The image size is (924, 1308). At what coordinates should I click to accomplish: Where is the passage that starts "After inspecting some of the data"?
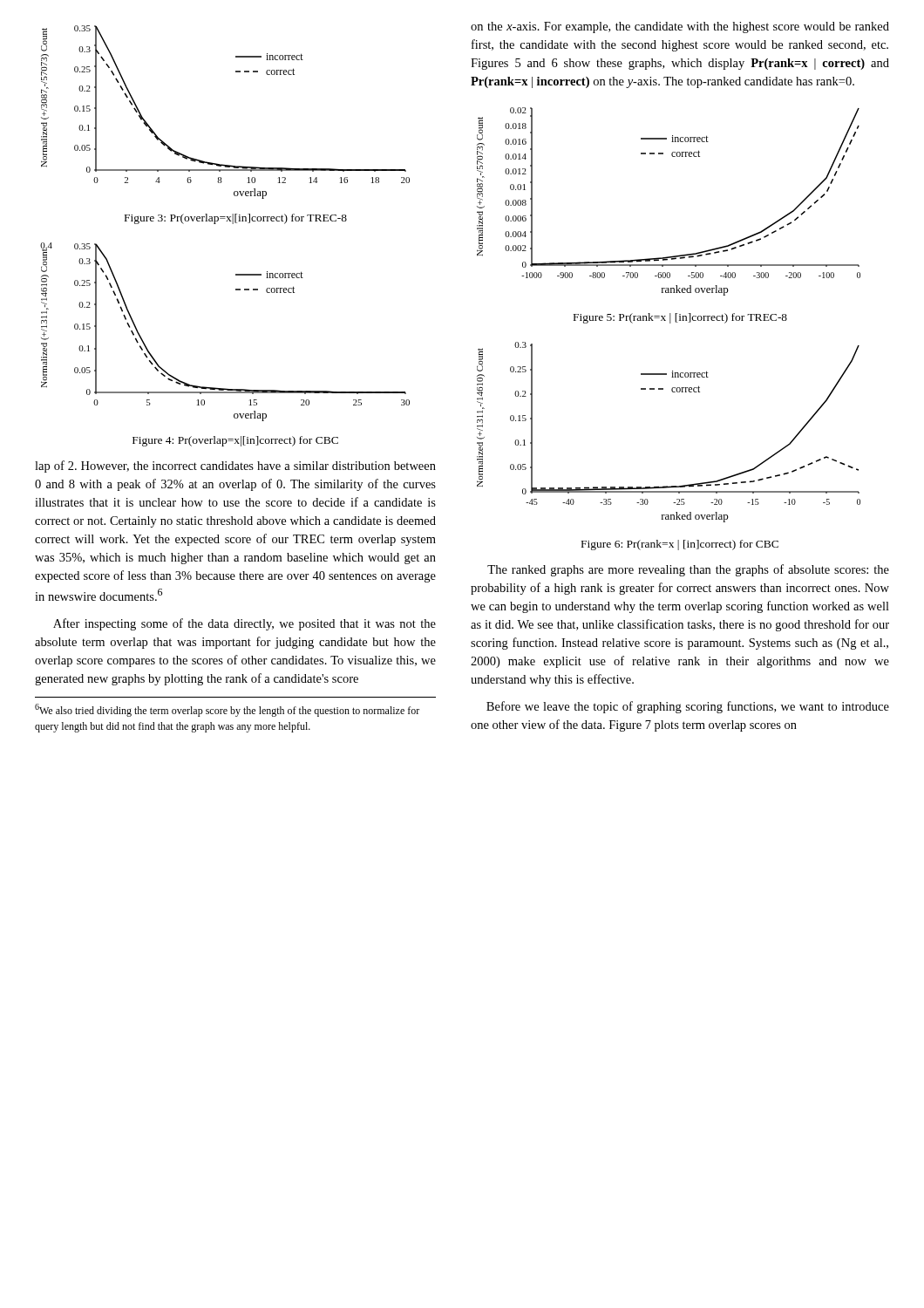pos(235,651)
